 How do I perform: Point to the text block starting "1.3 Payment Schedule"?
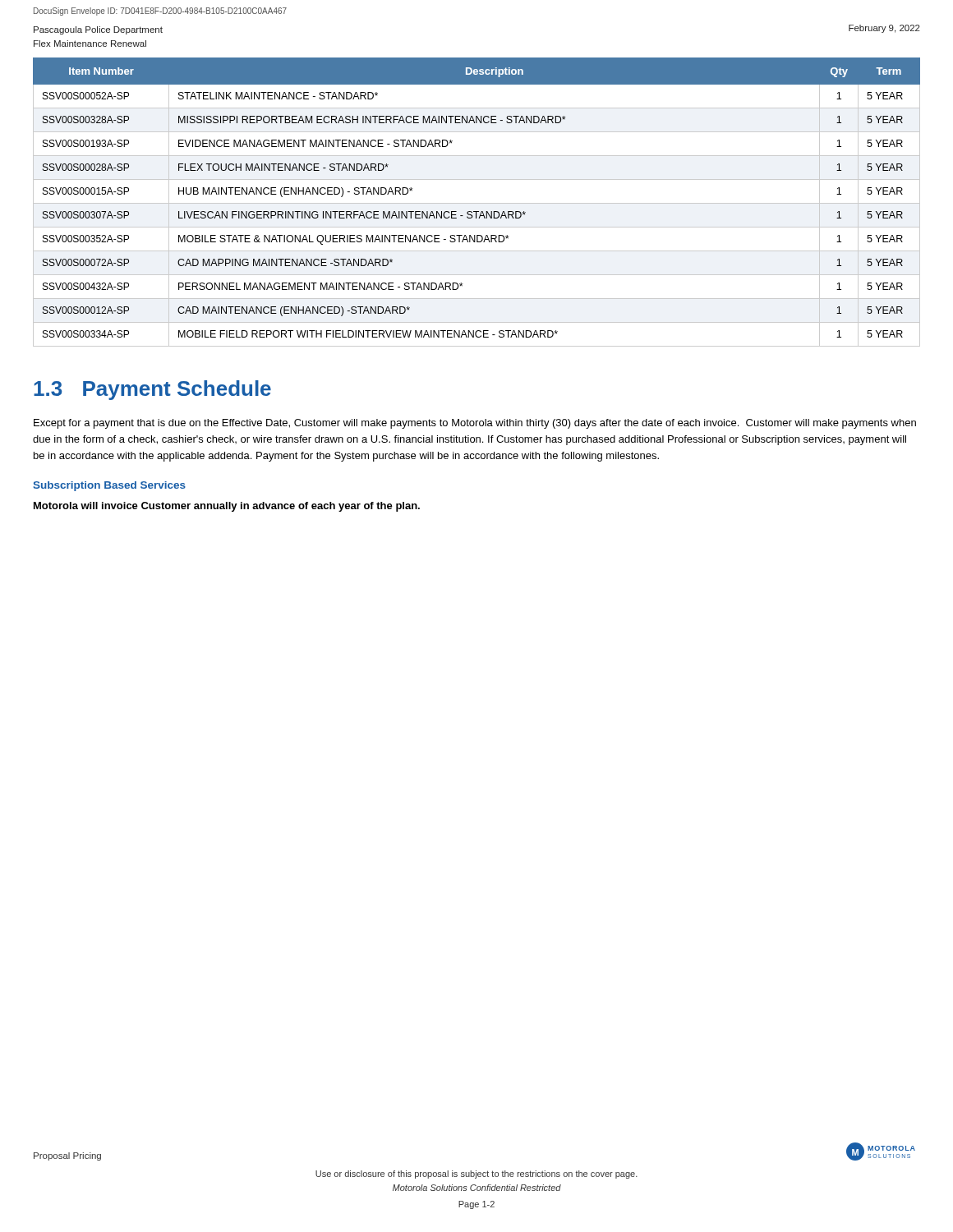(x=152, y=388)
